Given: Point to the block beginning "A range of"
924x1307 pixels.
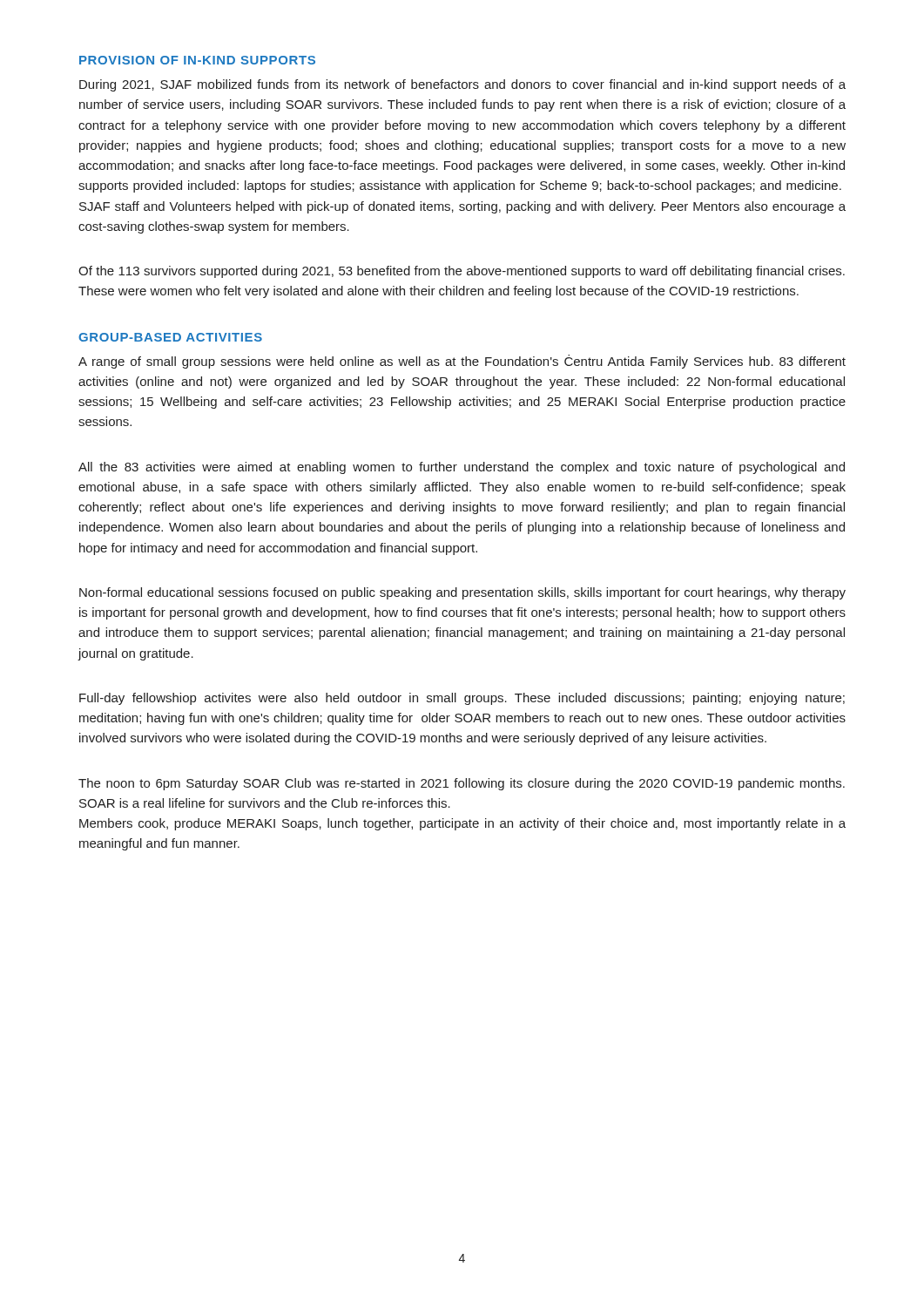Looking at the screenshot, I should coord(462,391).
